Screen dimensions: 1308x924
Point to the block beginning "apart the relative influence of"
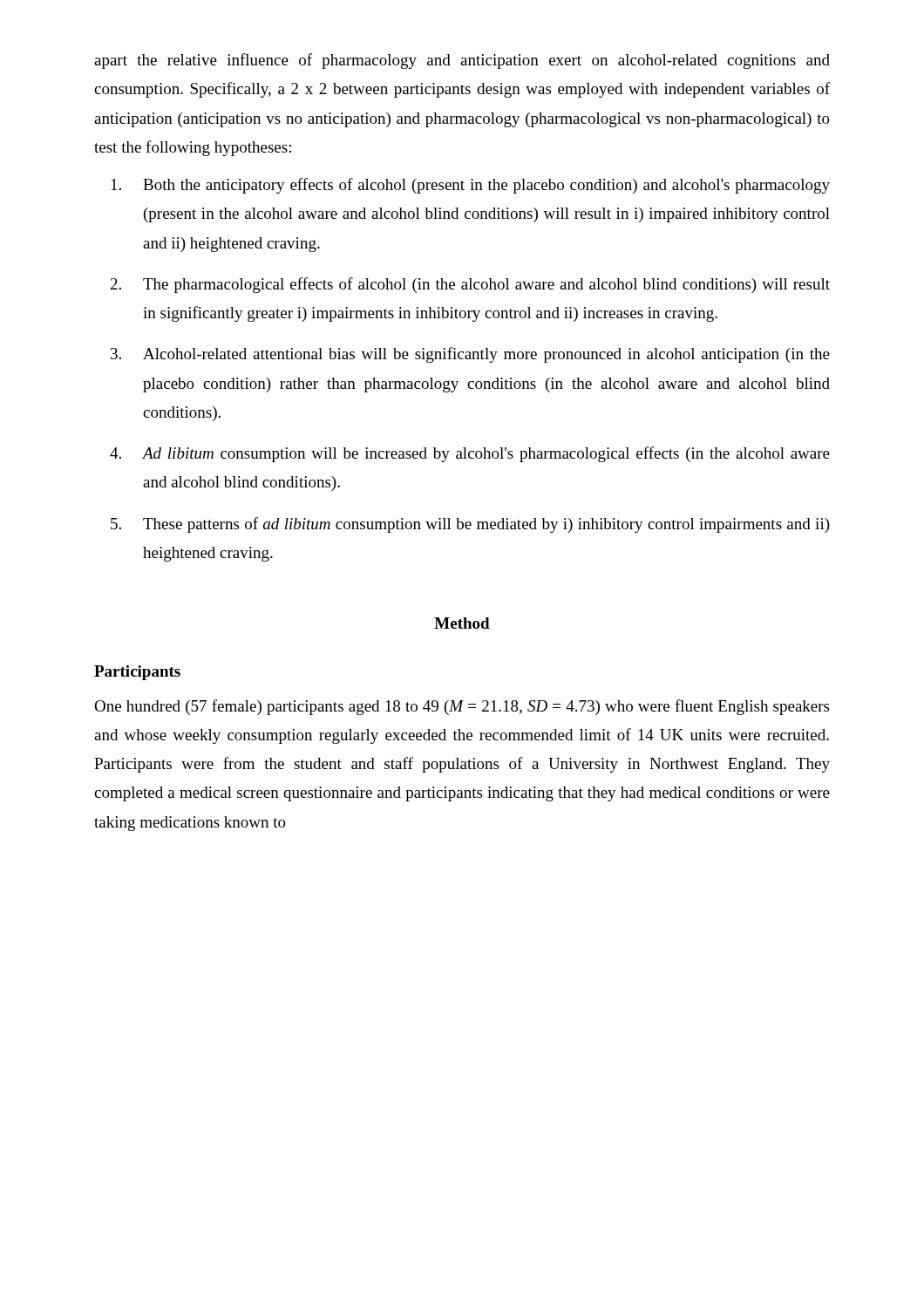tap(462, 103)
